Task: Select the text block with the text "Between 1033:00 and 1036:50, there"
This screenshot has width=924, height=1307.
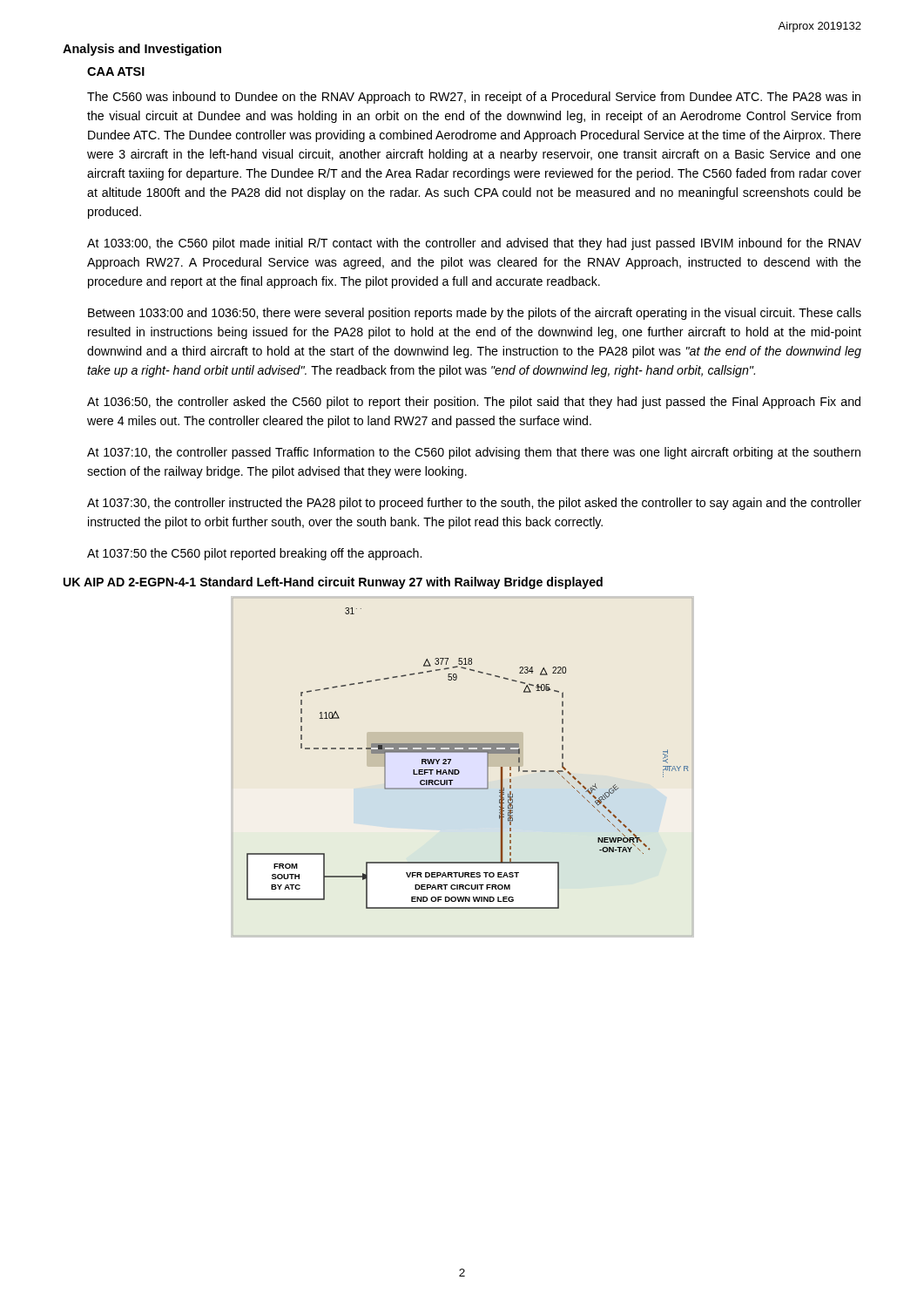Action: [x=474, y=342]
